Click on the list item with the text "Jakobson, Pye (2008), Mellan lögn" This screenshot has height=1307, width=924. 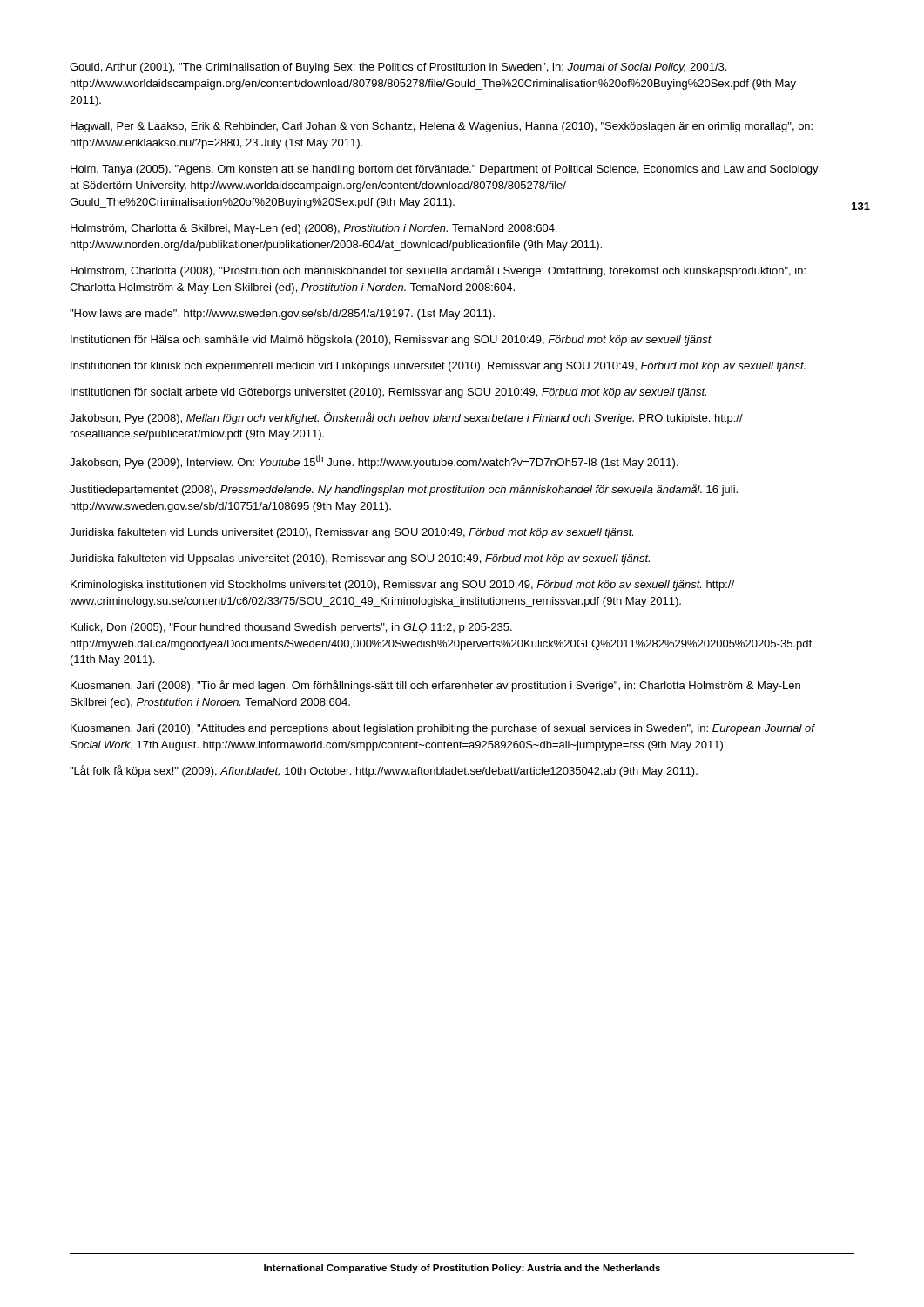[406, 426]
